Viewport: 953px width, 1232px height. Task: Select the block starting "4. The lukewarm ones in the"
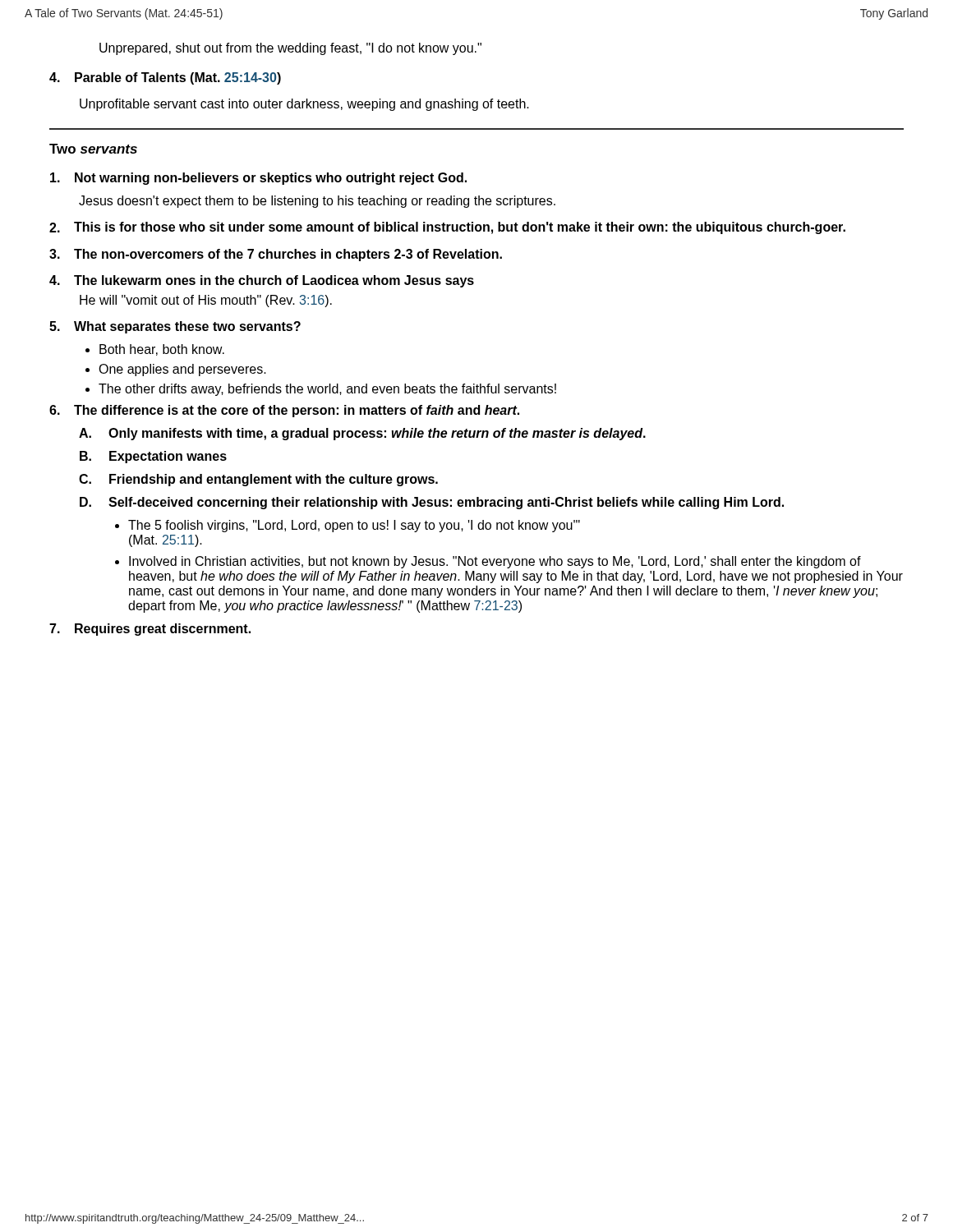476,281
